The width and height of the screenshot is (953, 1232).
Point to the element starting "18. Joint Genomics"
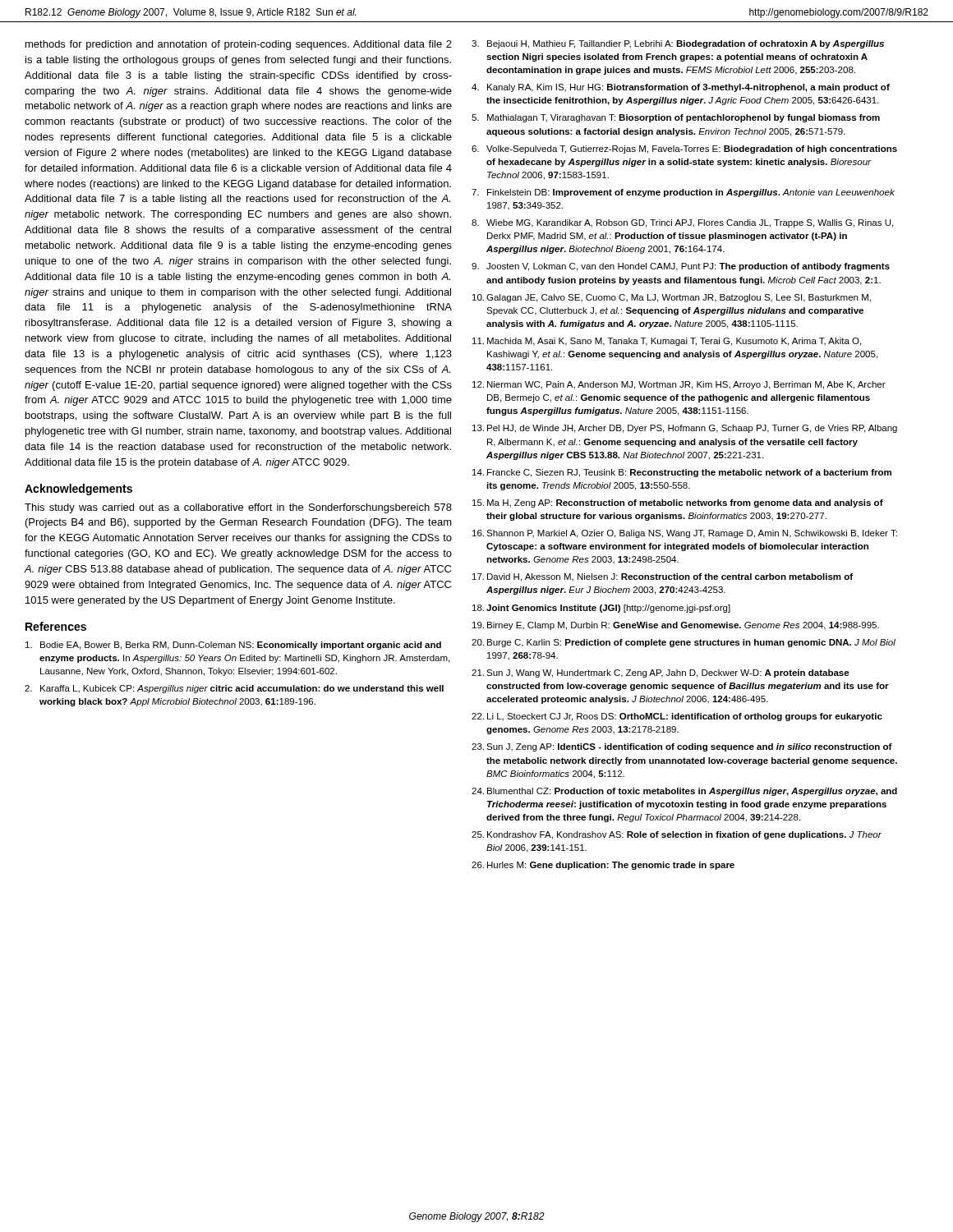coord(601,607)
